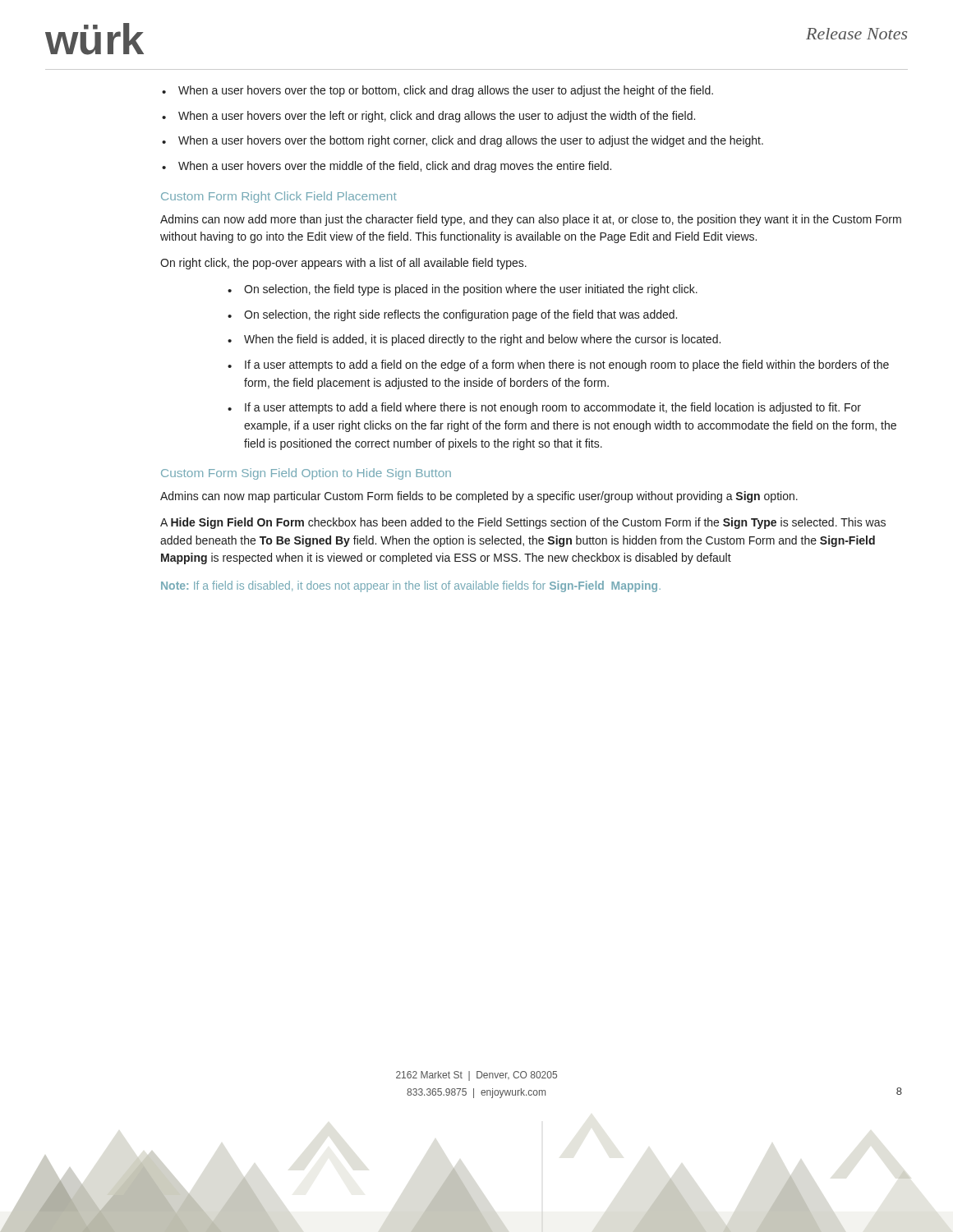The height and width of the screenshot is (1232, 953).
Task: Locate the block starting "• When a user hovers over the middle"
Action: pyautogui.click(x=387, y=167)
